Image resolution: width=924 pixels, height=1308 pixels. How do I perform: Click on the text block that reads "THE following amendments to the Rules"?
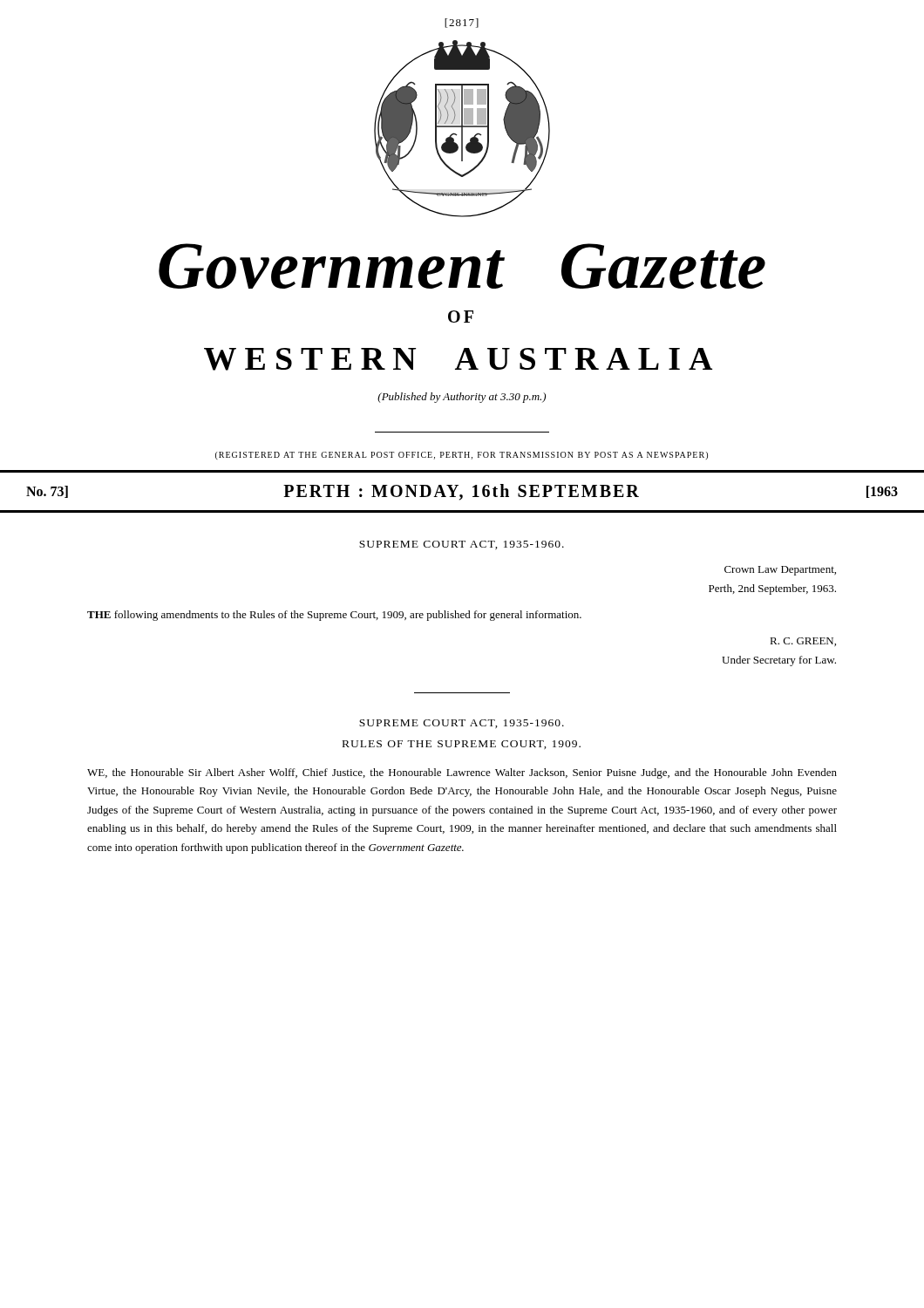click(x=335, y=614)
